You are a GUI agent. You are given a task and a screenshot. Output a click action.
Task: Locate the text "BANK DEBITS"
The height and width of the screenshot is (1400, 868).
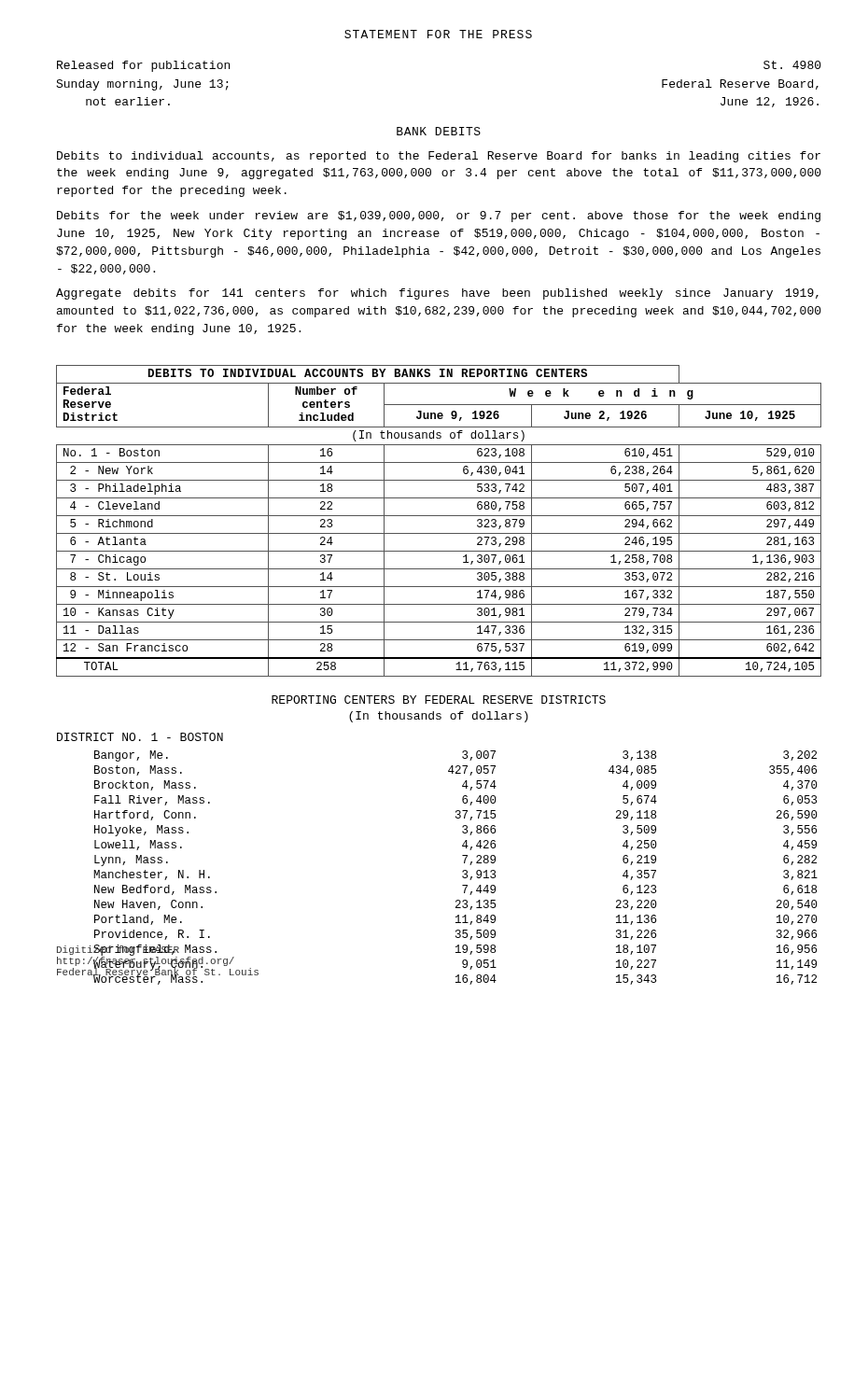click(439, 132)
